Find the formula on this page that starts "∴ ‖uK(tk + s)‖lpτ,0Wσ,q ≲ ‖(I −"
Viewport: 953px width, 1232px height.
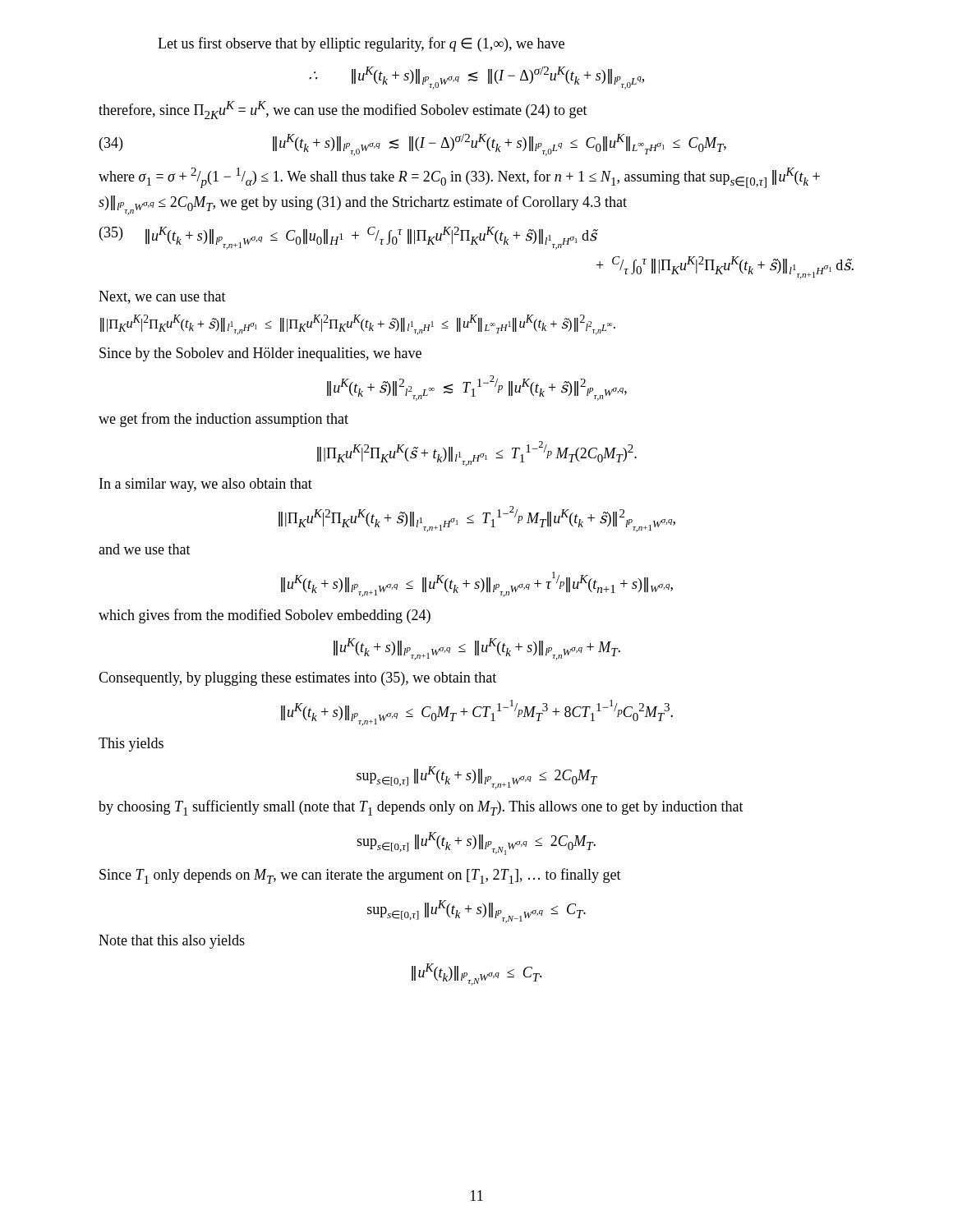tap(476, 76)
